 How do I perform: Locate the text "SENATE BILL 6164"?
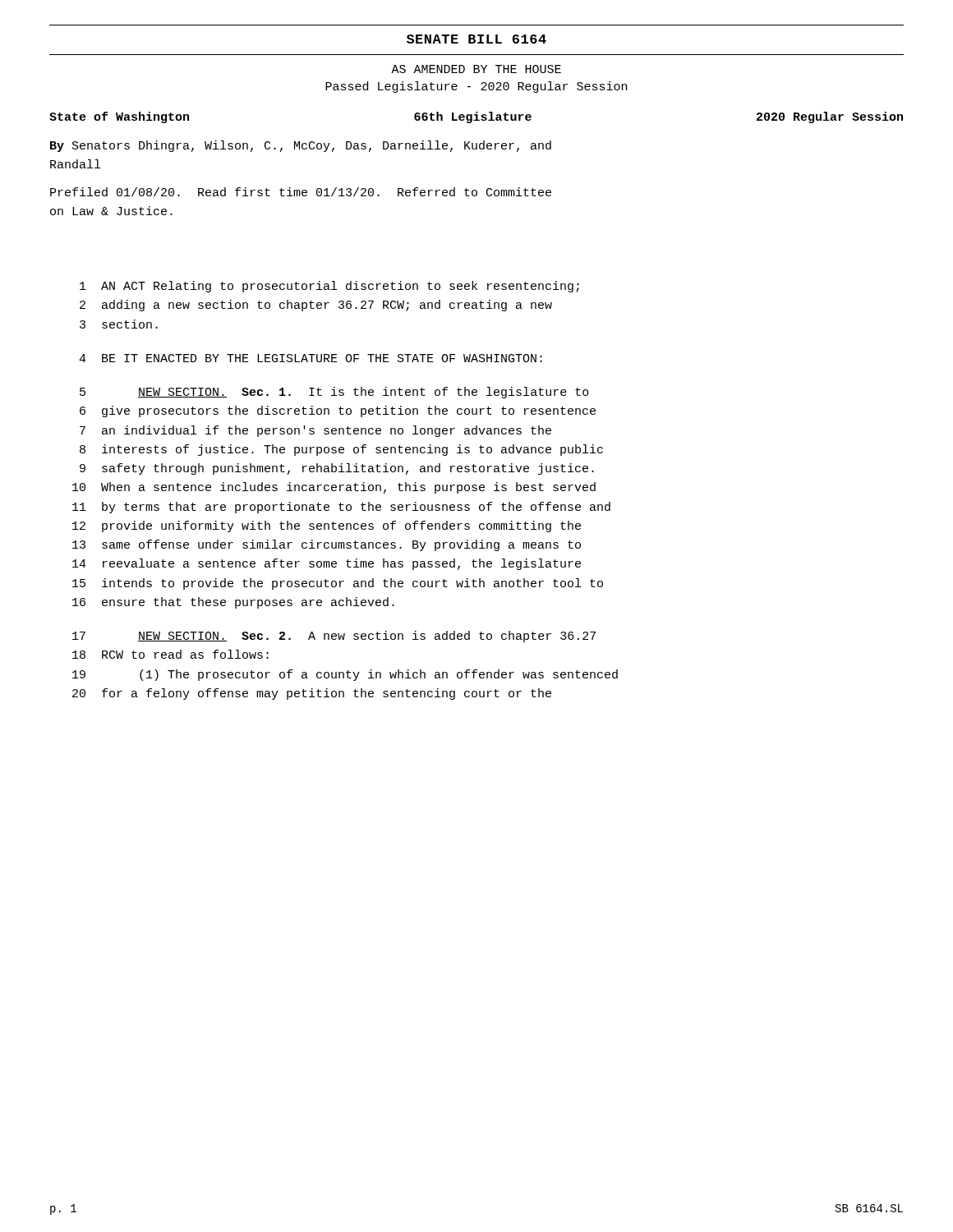(x=476, y=40)
